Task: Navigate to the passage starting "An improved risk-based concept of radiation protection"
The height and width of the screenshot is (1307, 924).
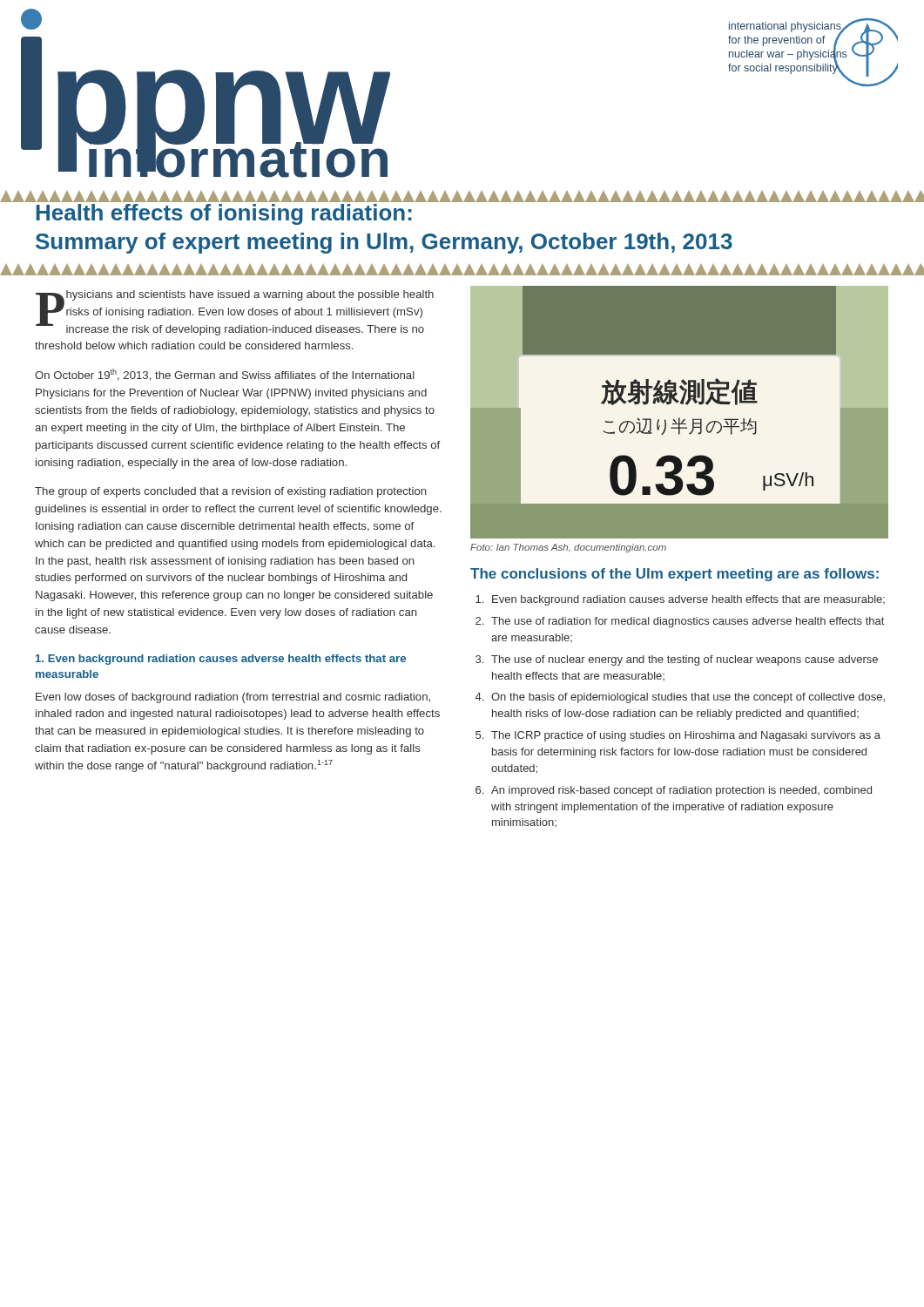Action: tap(682, 806)
